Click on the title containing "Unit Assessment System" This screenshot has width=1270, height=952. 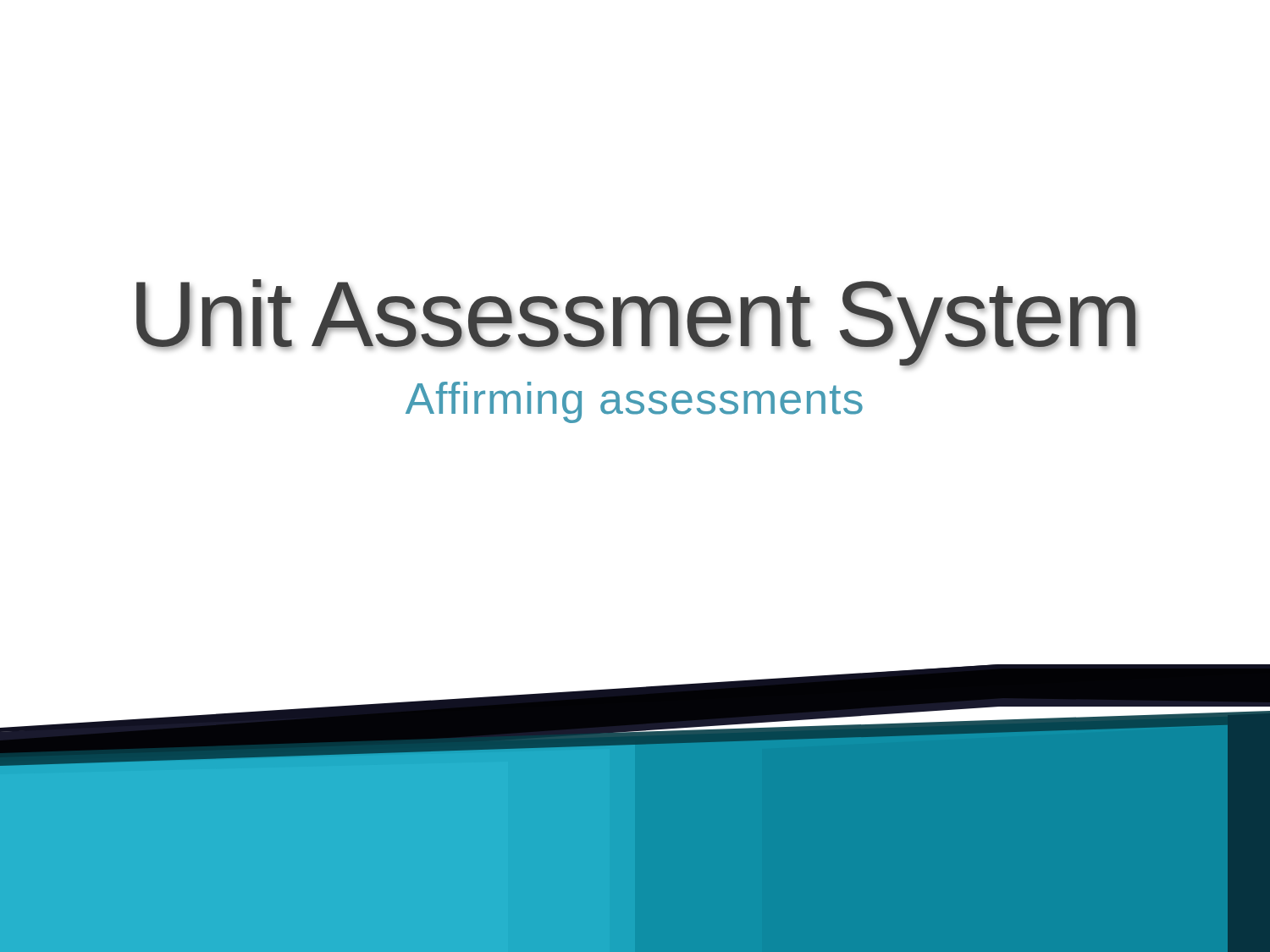(635, 314)
